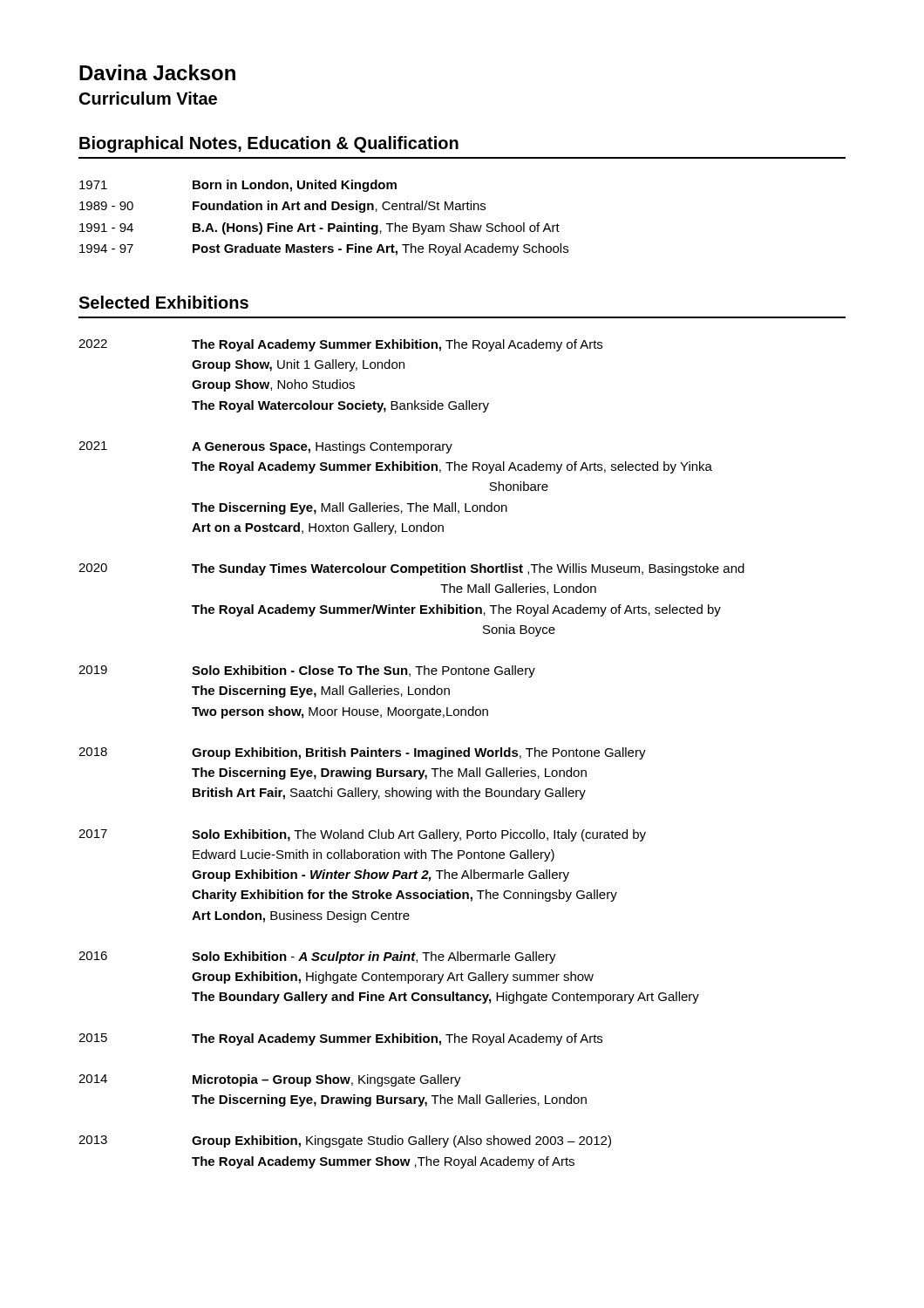Image resolution: width=924 pixels, height=1308 pixels.
Task: Point to the block starting "2014 Microtopia – Group Show, Kingsgate"
Action: (462, 1089)
